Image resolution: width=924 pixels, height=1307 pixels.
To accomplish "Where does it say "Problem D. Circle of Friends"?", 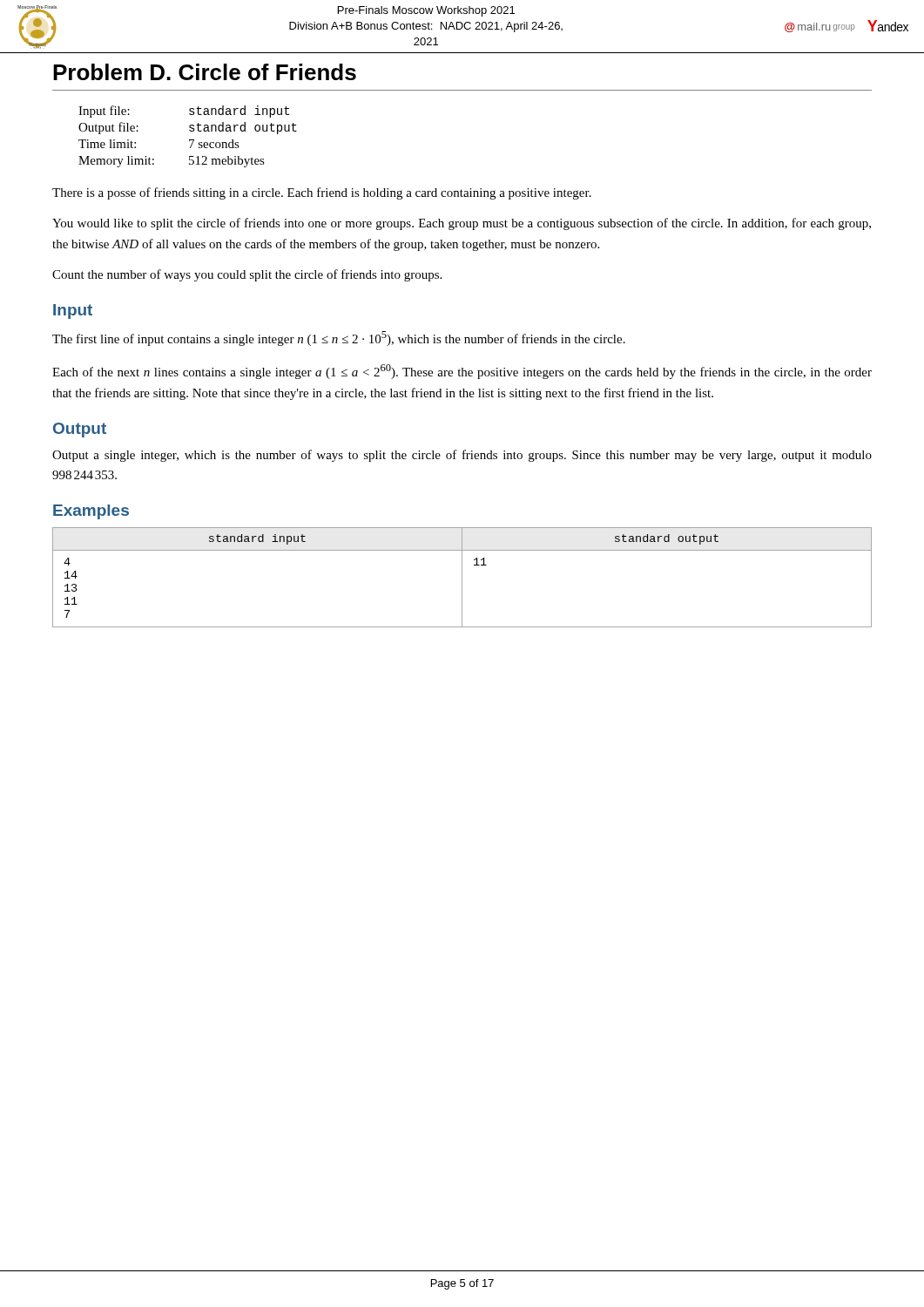I will tap(205, 72).
